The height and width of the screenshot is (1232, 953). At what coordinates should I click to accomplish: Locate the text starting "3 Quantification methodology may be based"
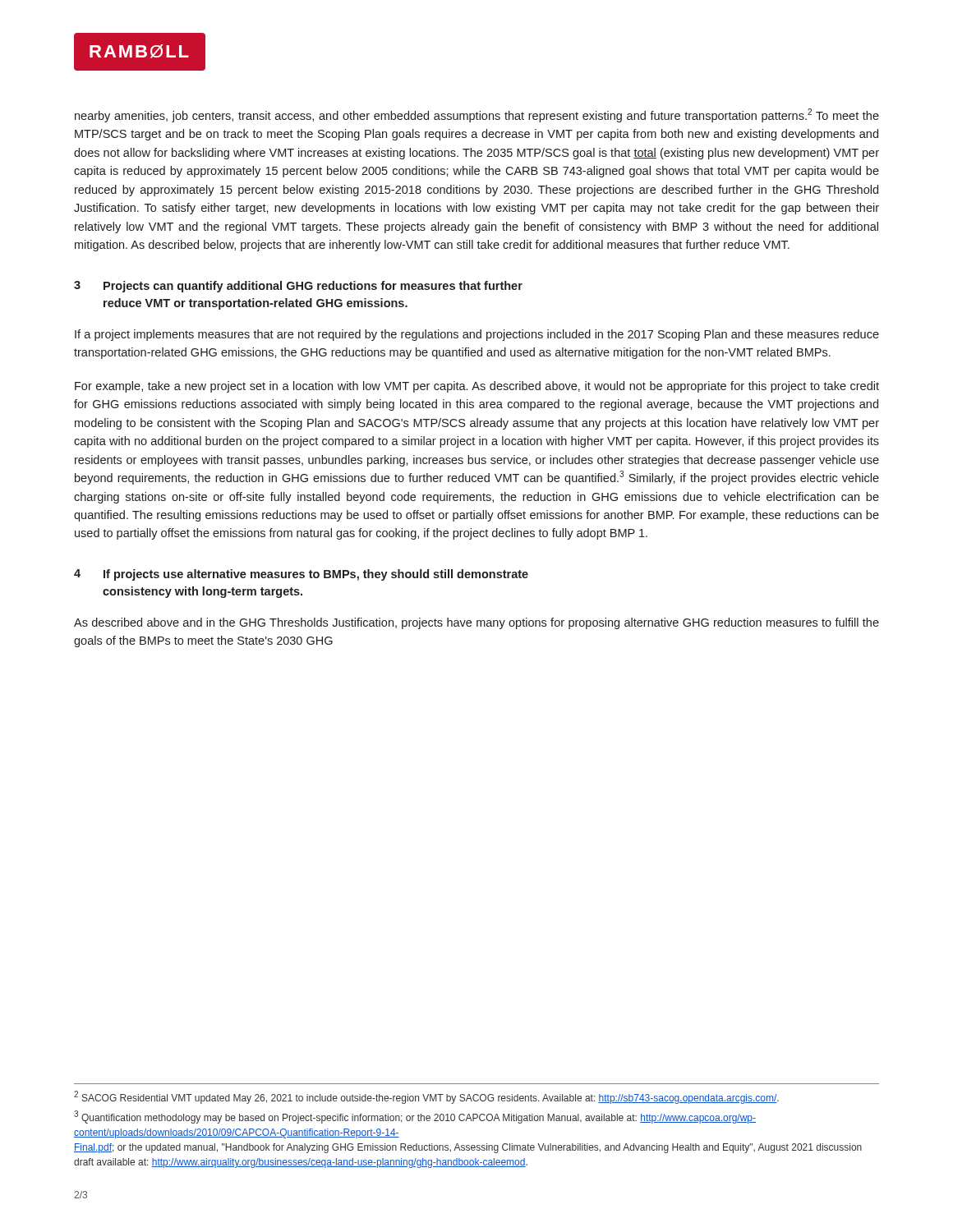tap(468, 1139)
